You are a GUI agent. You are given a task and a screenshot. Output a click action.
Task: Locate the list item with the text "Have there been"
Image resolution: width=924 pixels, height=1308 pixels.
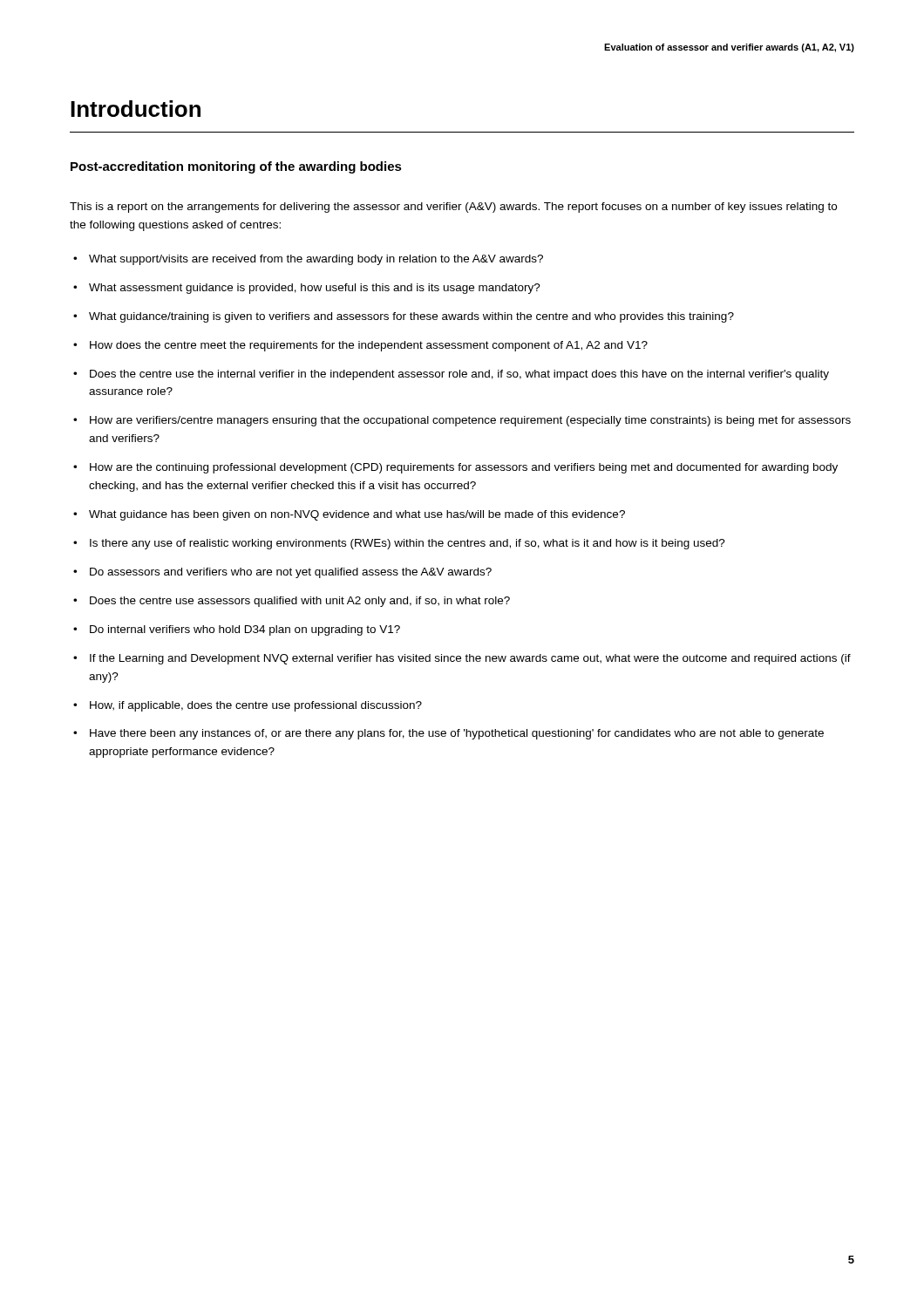[457, 742]
